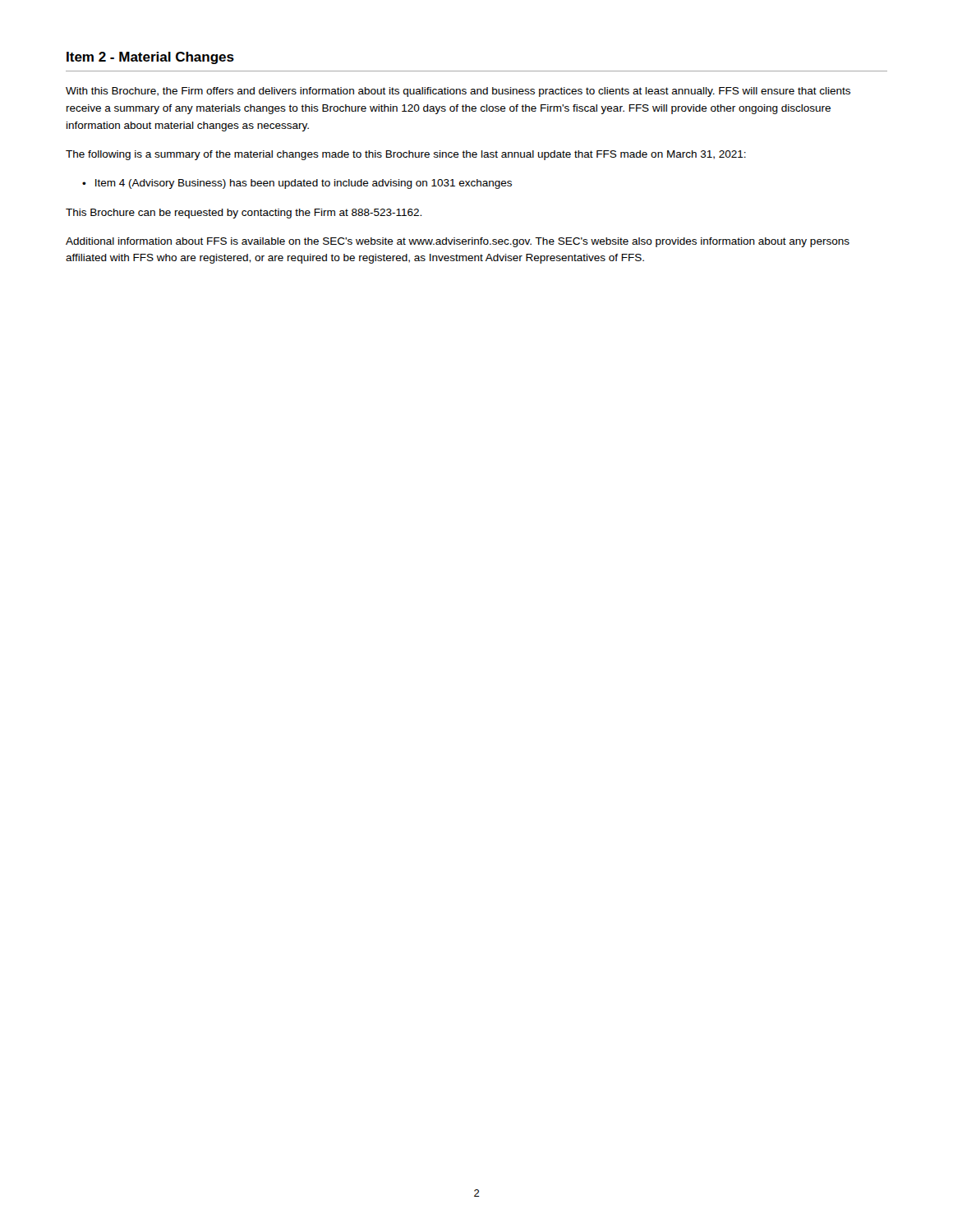This screenshot has height=1232, width=953.
Task: Locate the section header that says "Item 2 - Material Changes"
Action: [150, 57]
